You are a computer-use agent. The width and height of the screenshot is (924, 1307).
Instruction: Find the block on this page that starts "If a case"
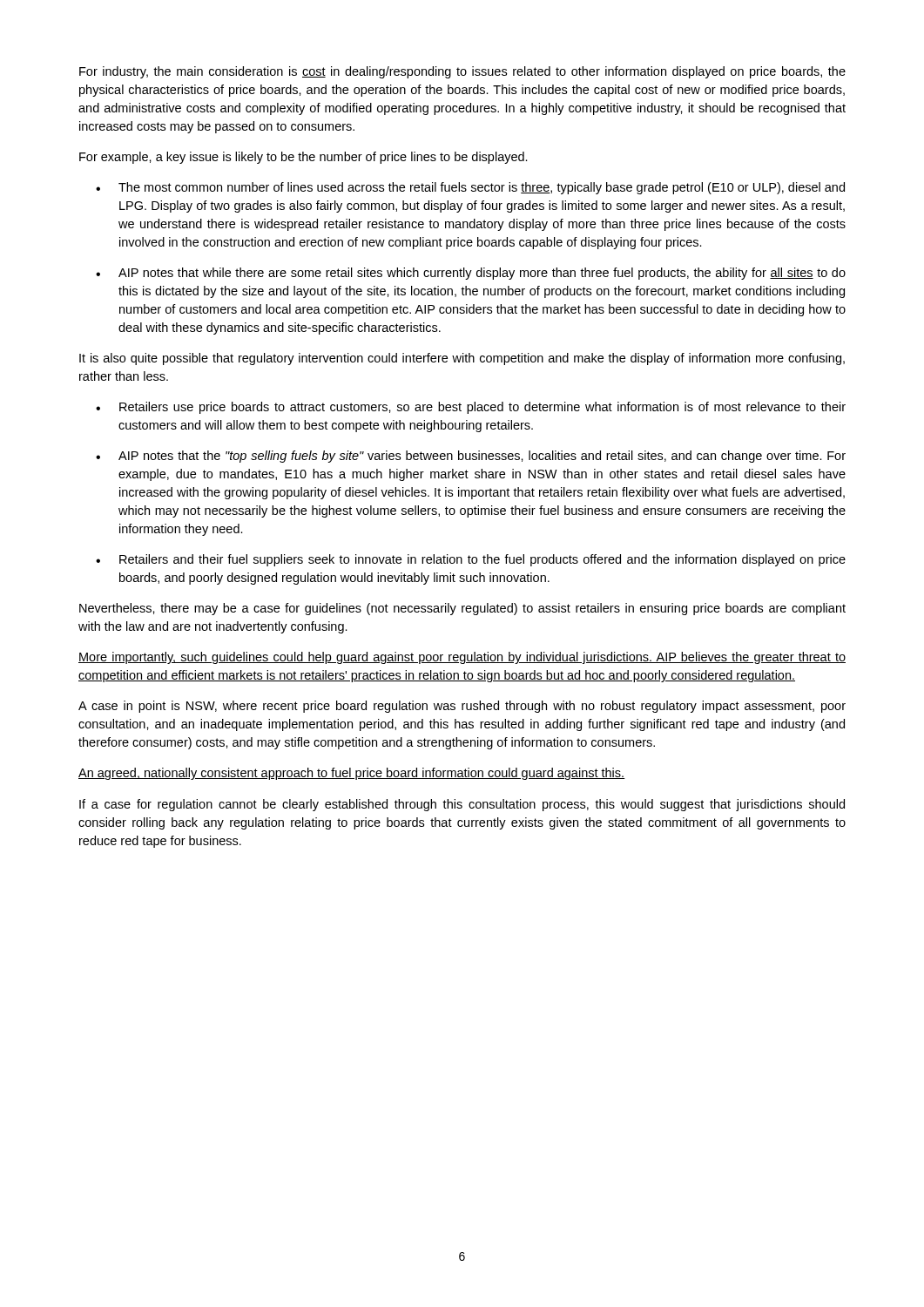(x=462, y=822)
